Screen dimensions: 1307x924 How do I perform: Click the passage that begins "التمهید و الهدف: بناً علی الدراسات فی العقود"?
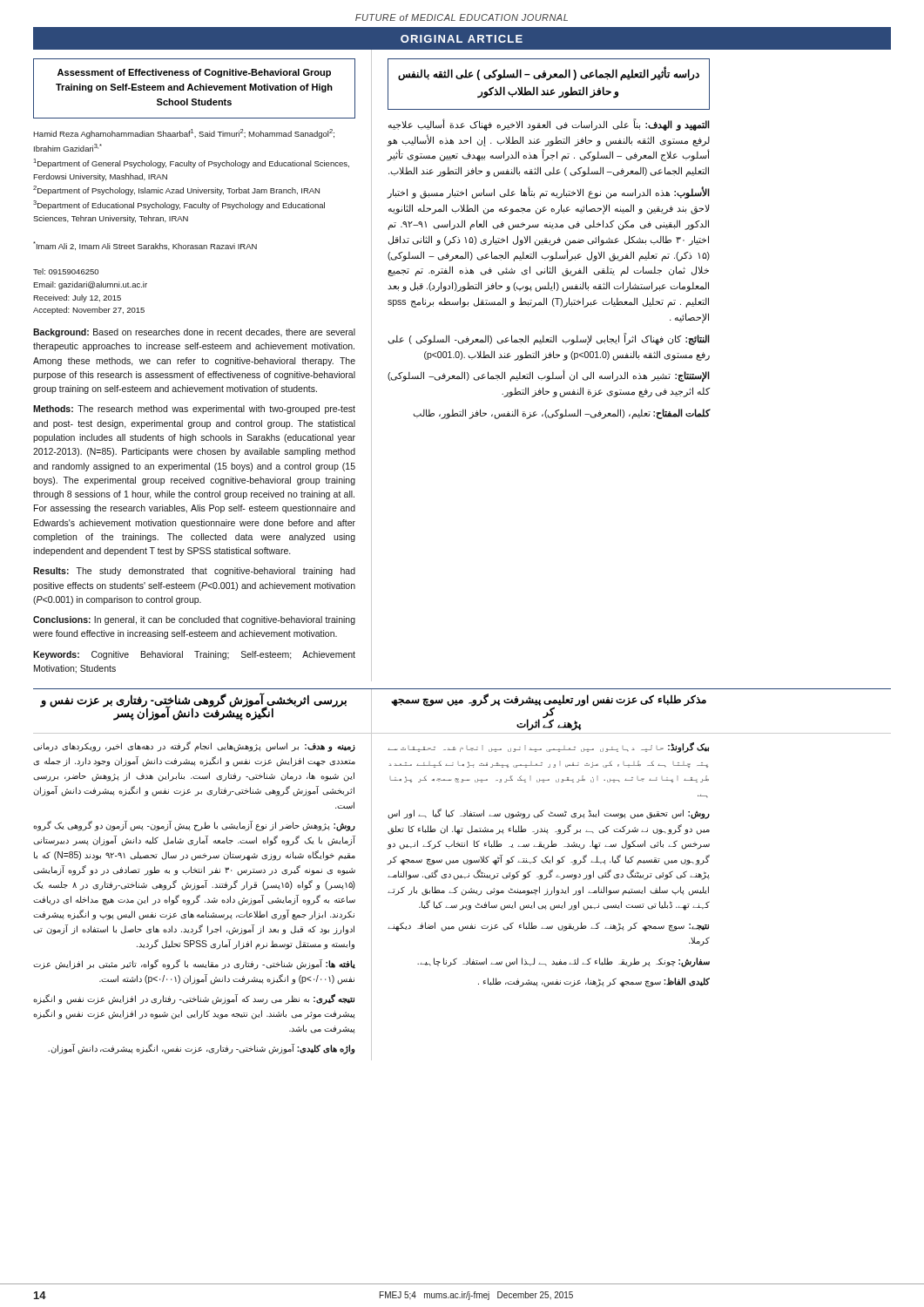(549, 148)
